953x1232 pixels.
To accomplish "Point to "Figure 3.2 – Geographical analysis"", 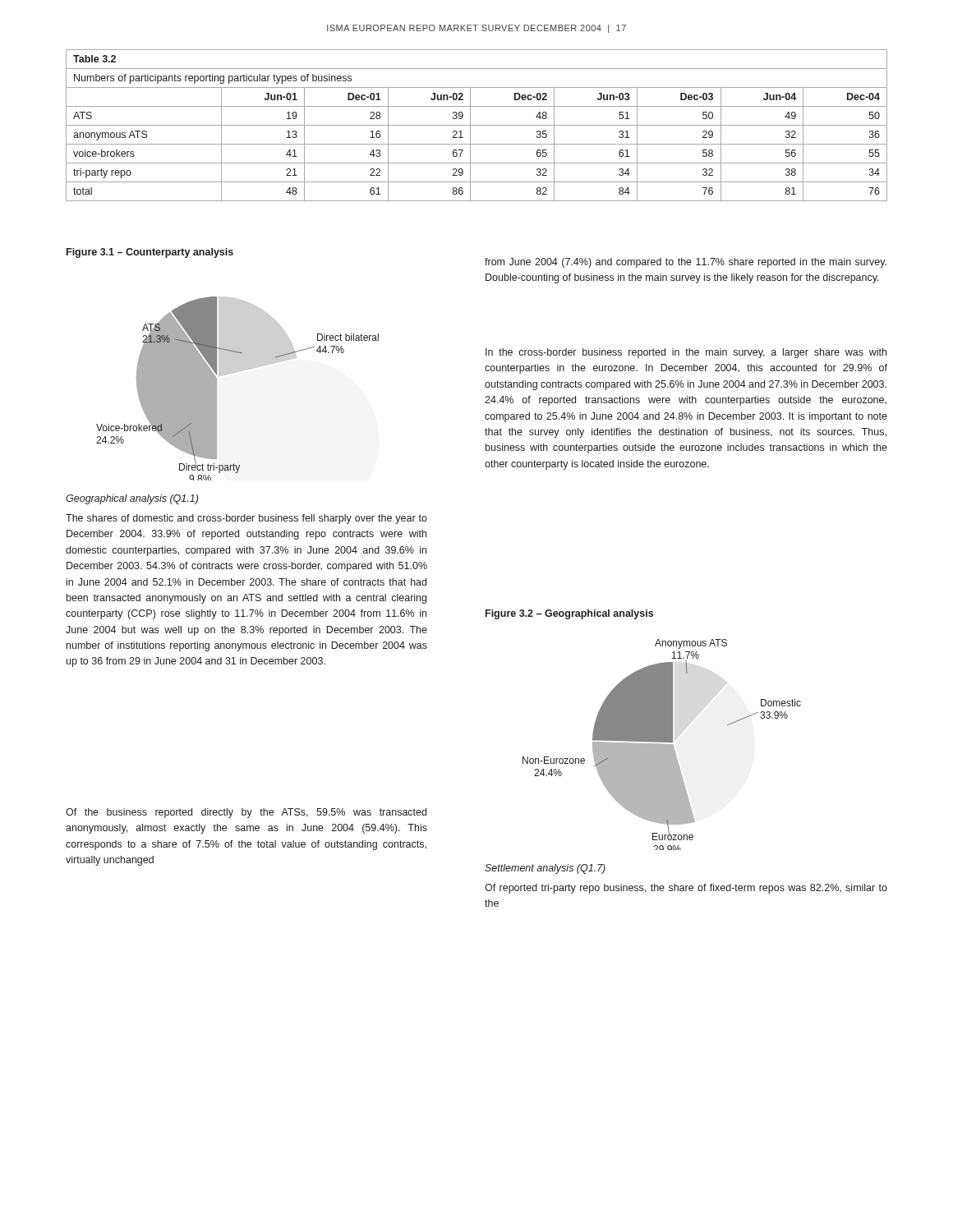I will coord(569,614).
